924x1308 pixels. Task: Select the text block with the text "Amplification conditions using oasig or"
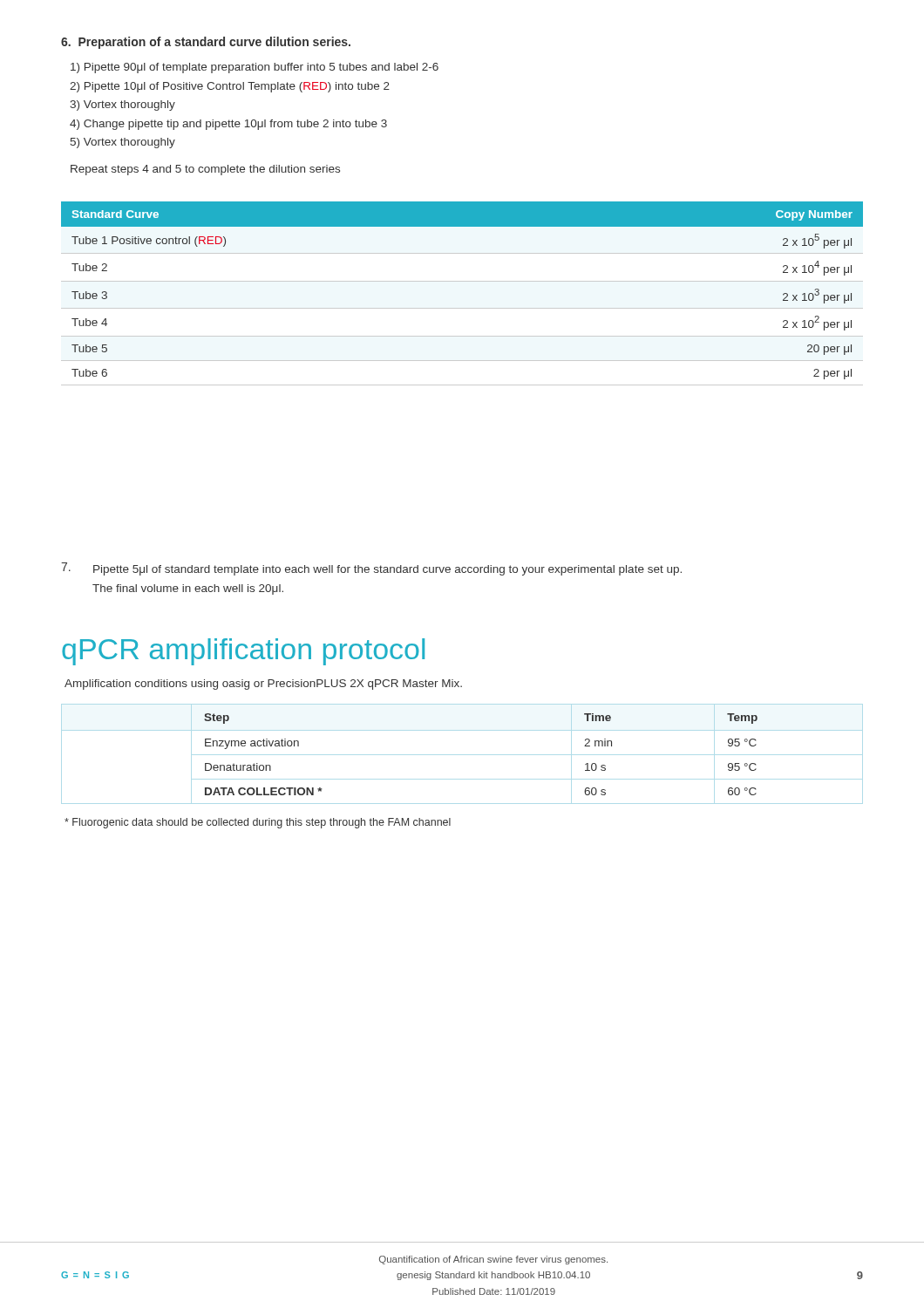coord(264,683)
